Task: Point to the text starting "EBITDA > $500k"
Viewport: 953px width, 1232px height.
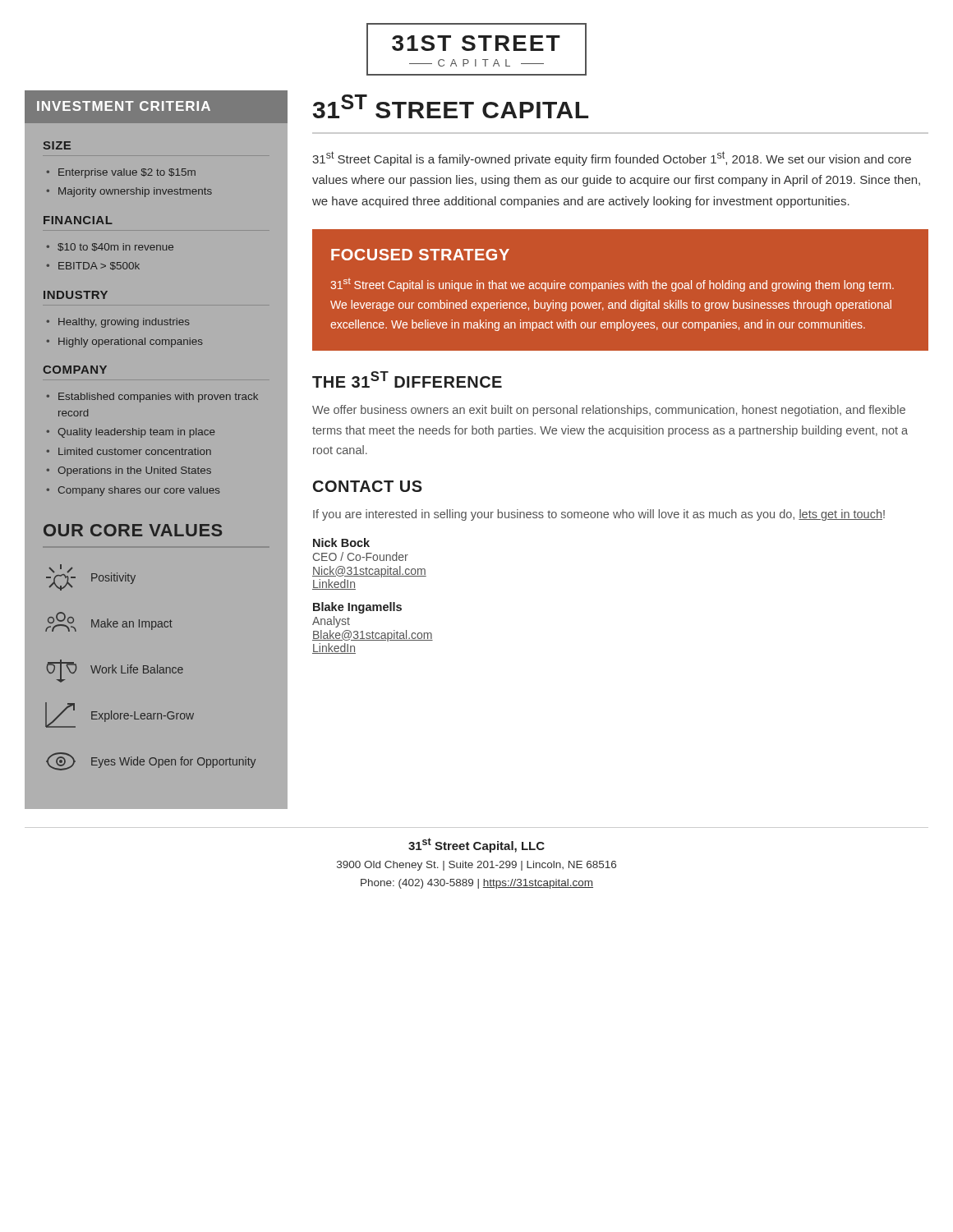Action: [x=99, y=266]
